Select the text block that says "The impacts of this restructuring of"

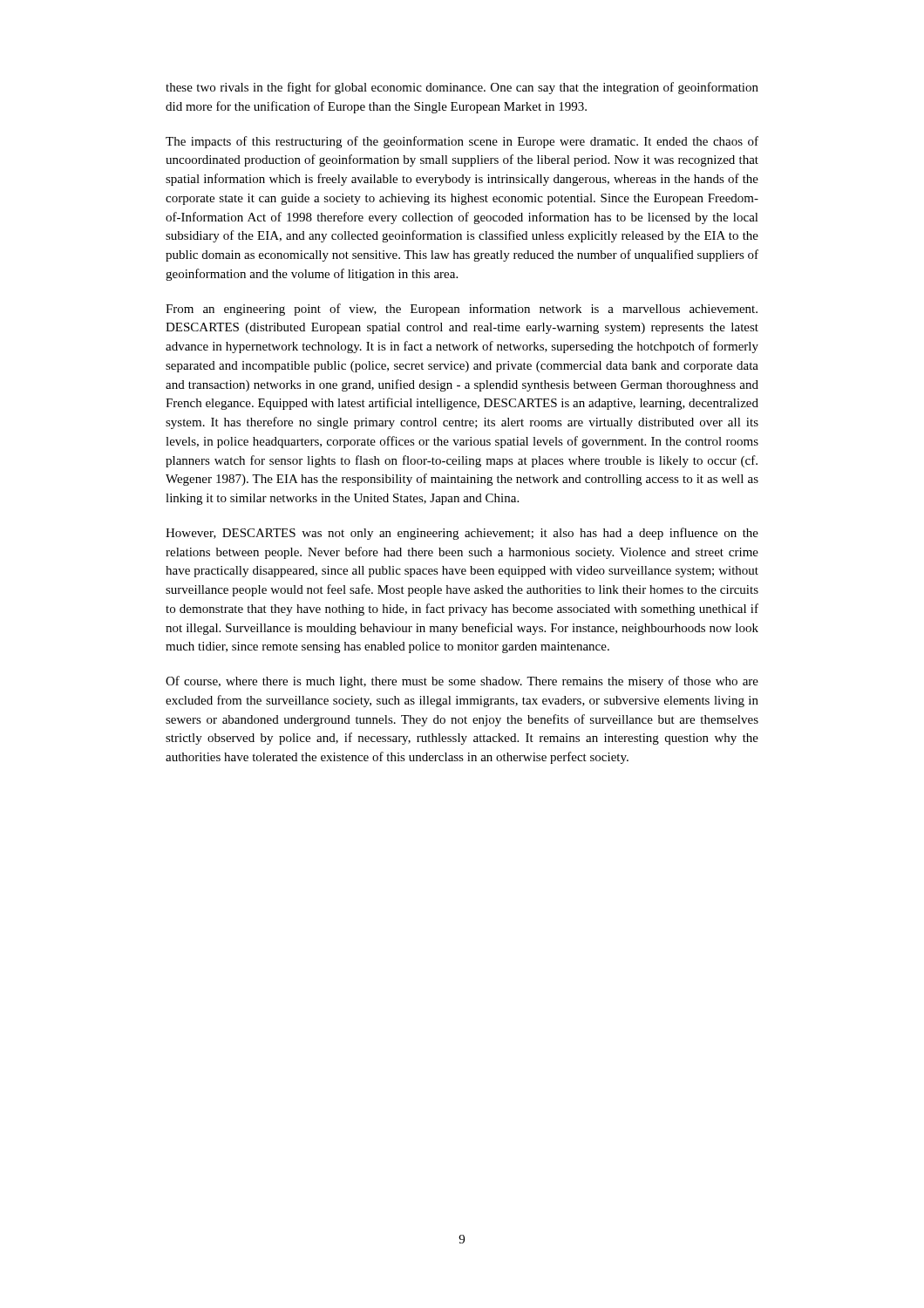[462, 207]
